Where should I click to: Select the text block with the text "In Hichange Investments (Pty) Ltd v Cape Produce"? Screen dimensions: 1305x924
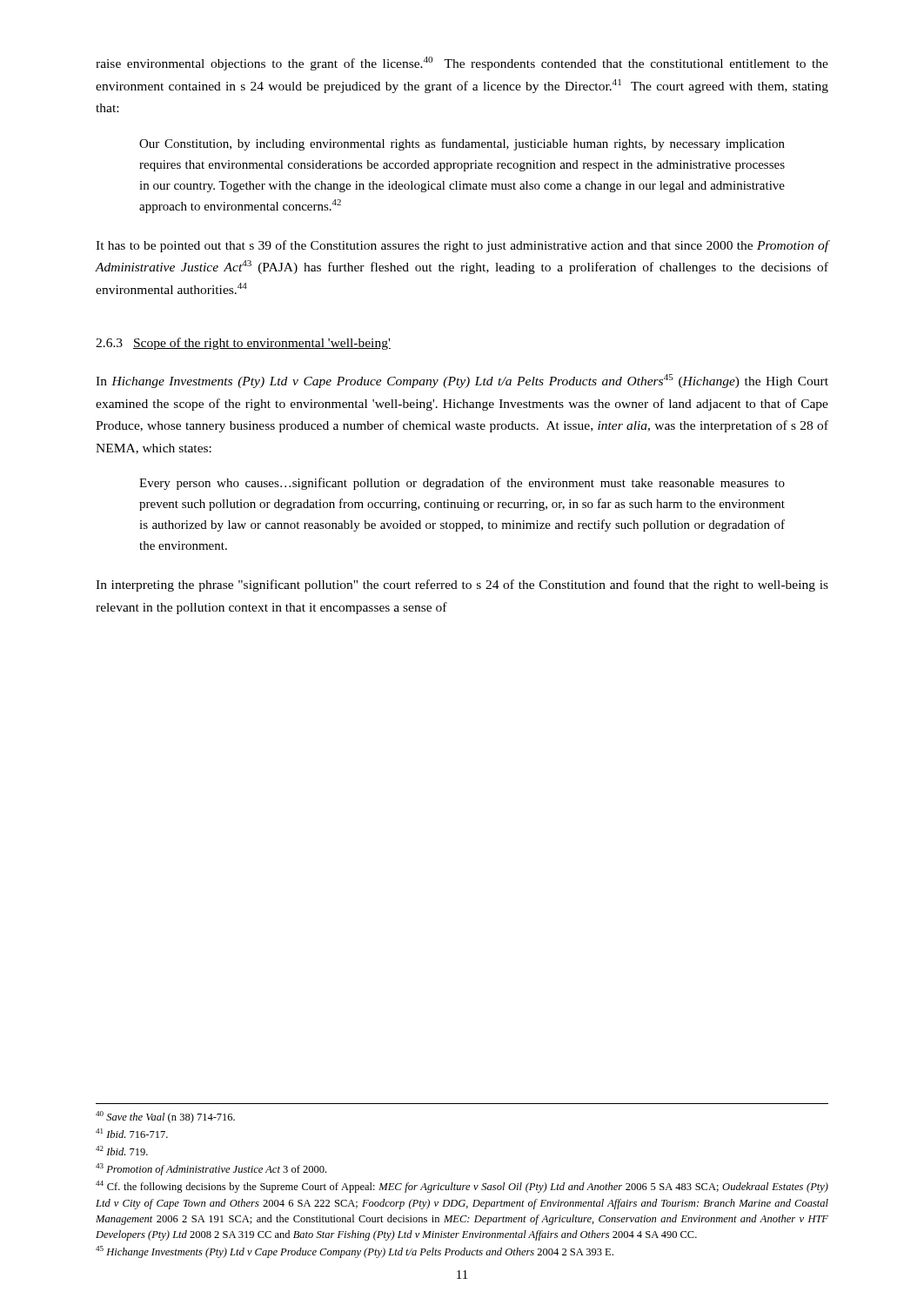tap(462, 414)
